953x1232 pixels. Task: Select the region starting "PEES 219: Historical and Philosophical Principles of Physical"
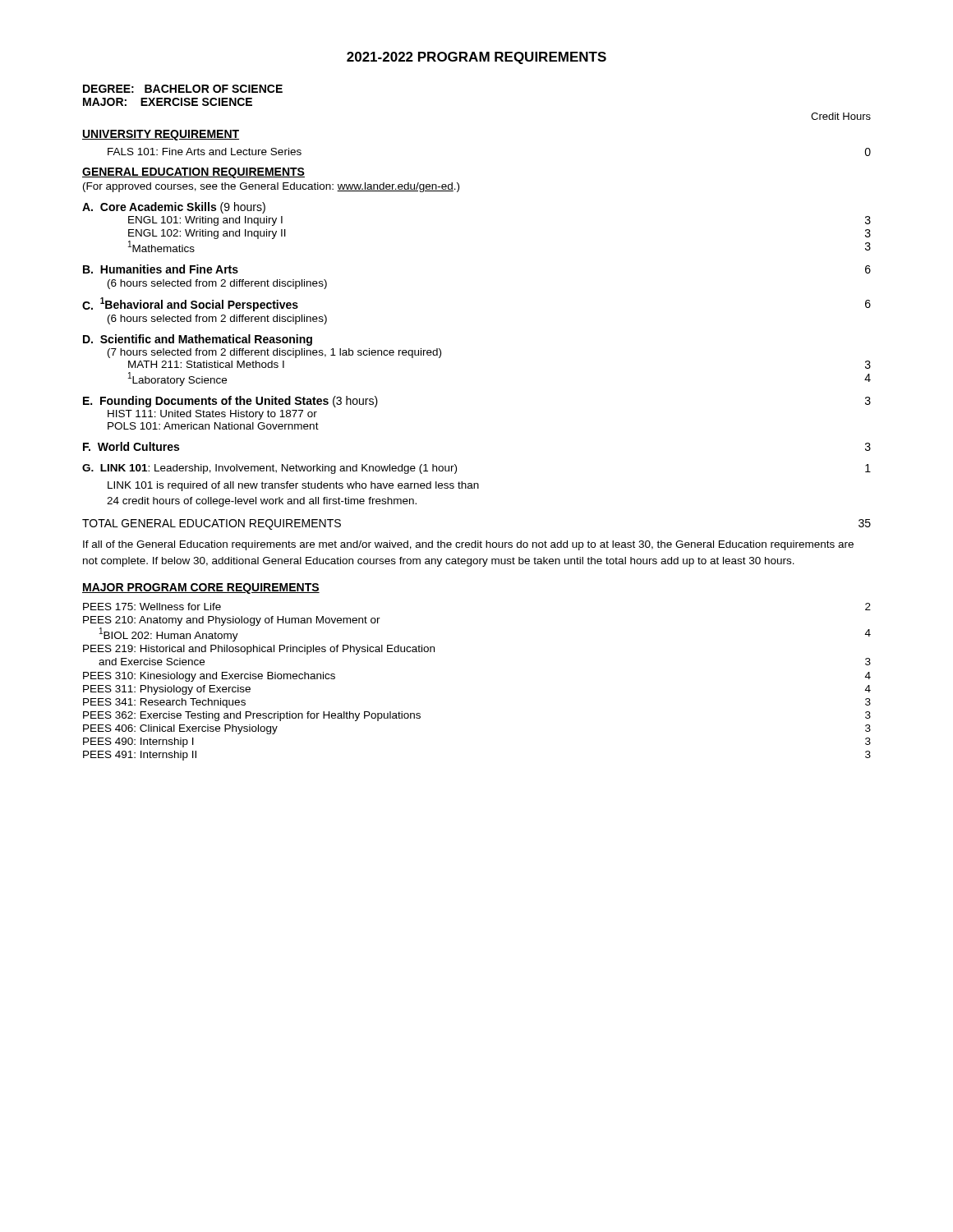point(259,650)
